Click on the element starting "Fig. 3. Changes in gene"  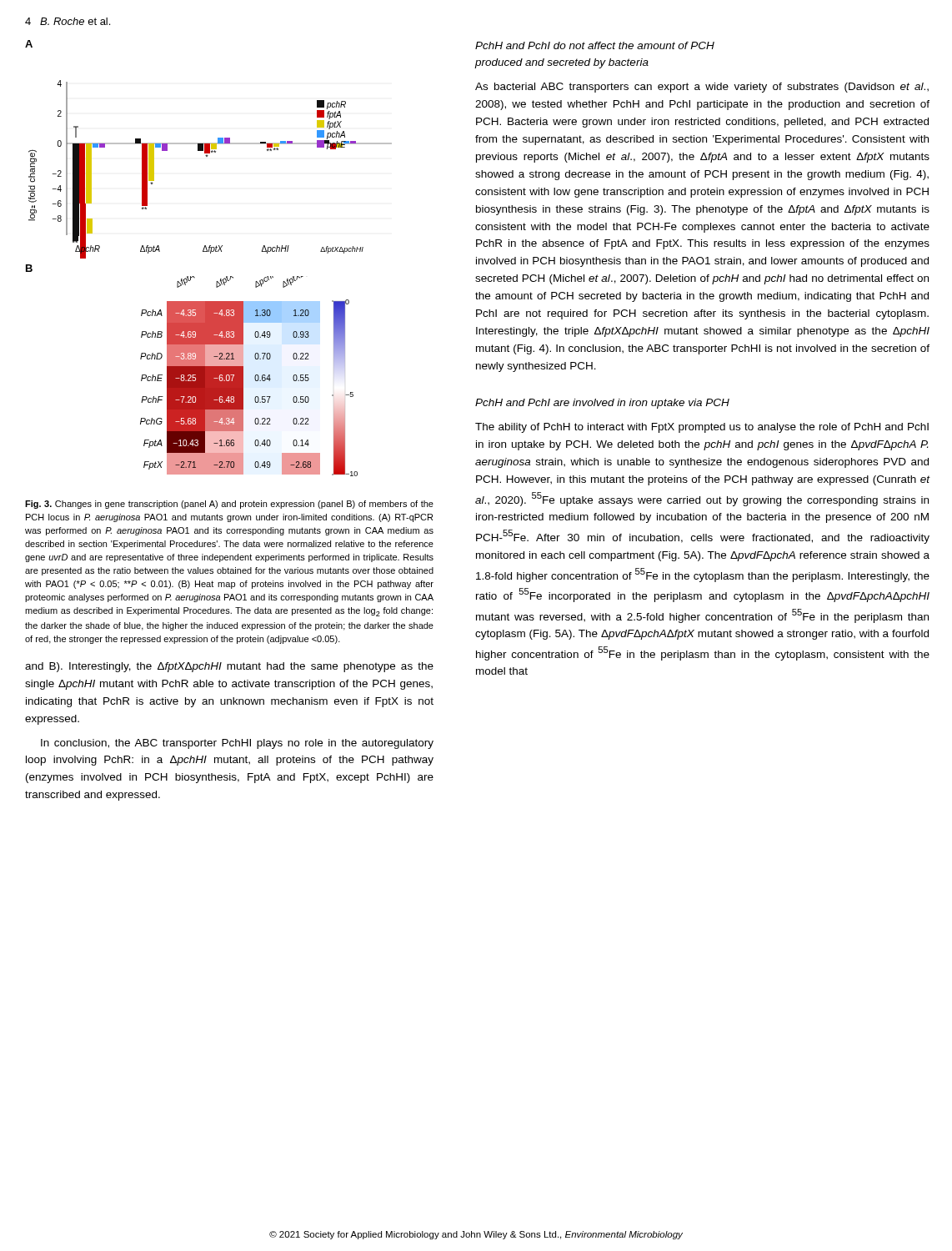click(229, 571)
